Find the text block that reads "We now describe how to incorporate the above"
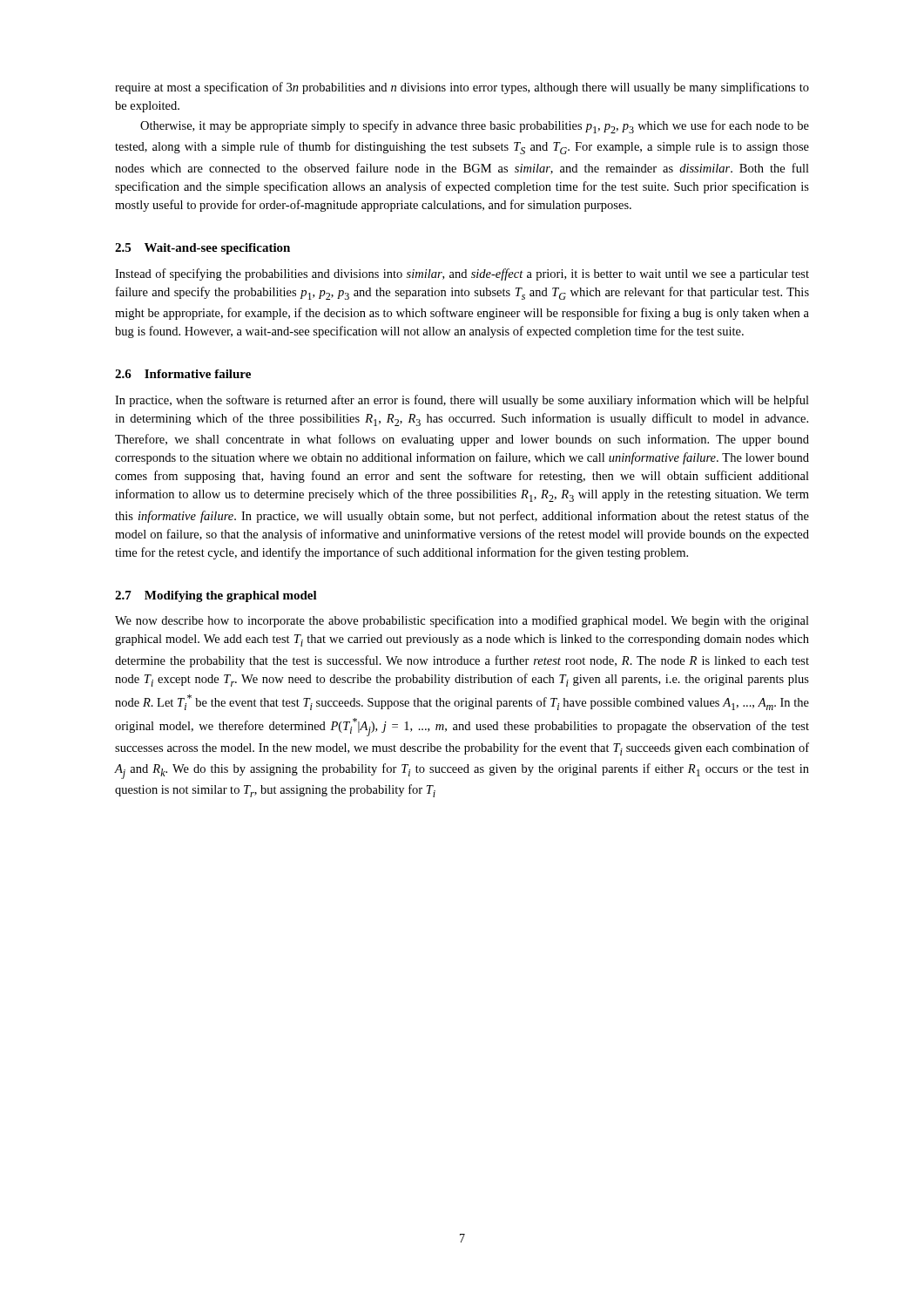Image resolution: width=924 pixels, height=1307 pixels. coord(462,707)
